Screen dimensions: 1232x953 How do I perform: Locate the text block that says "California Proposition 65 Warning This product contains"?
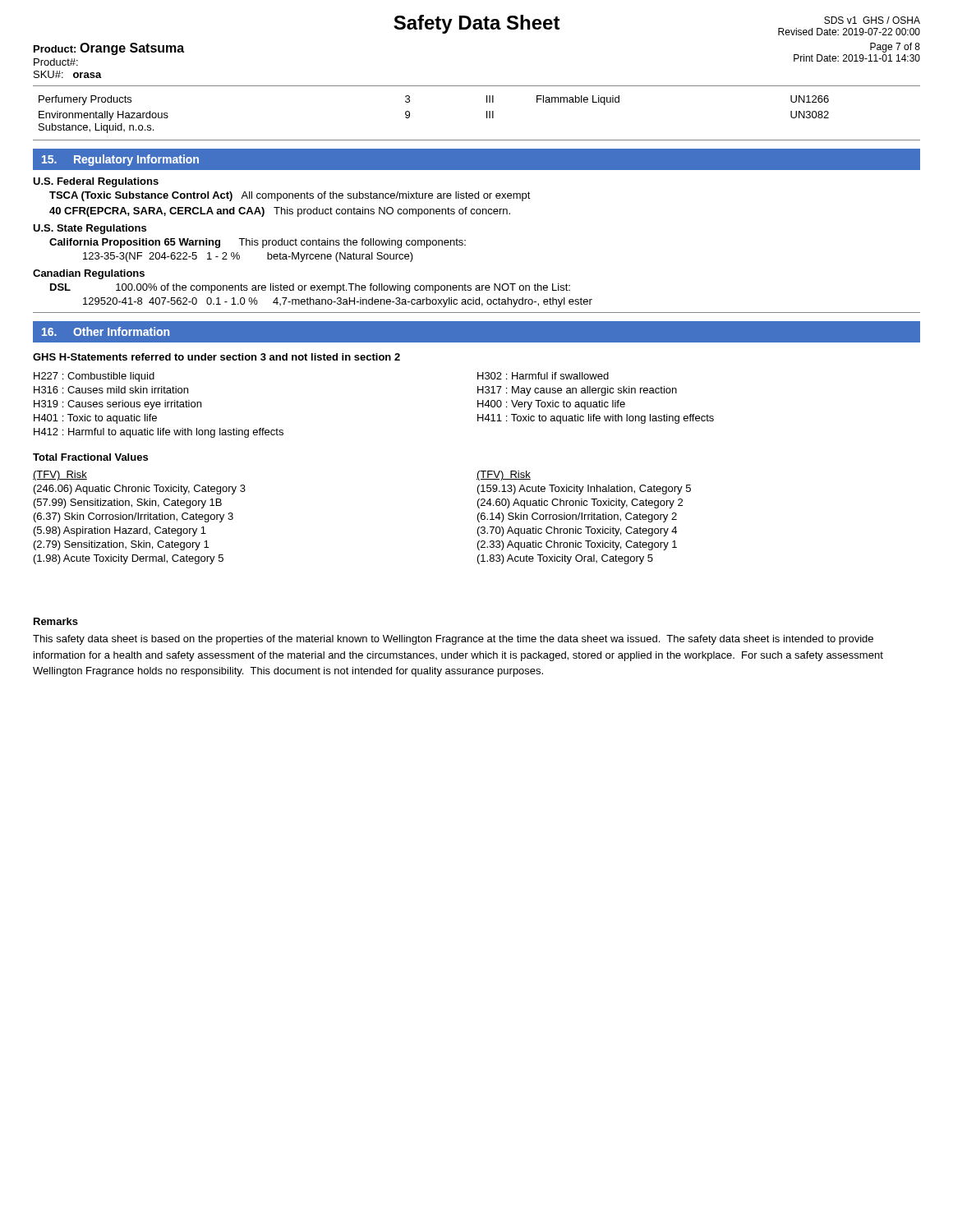258,242
